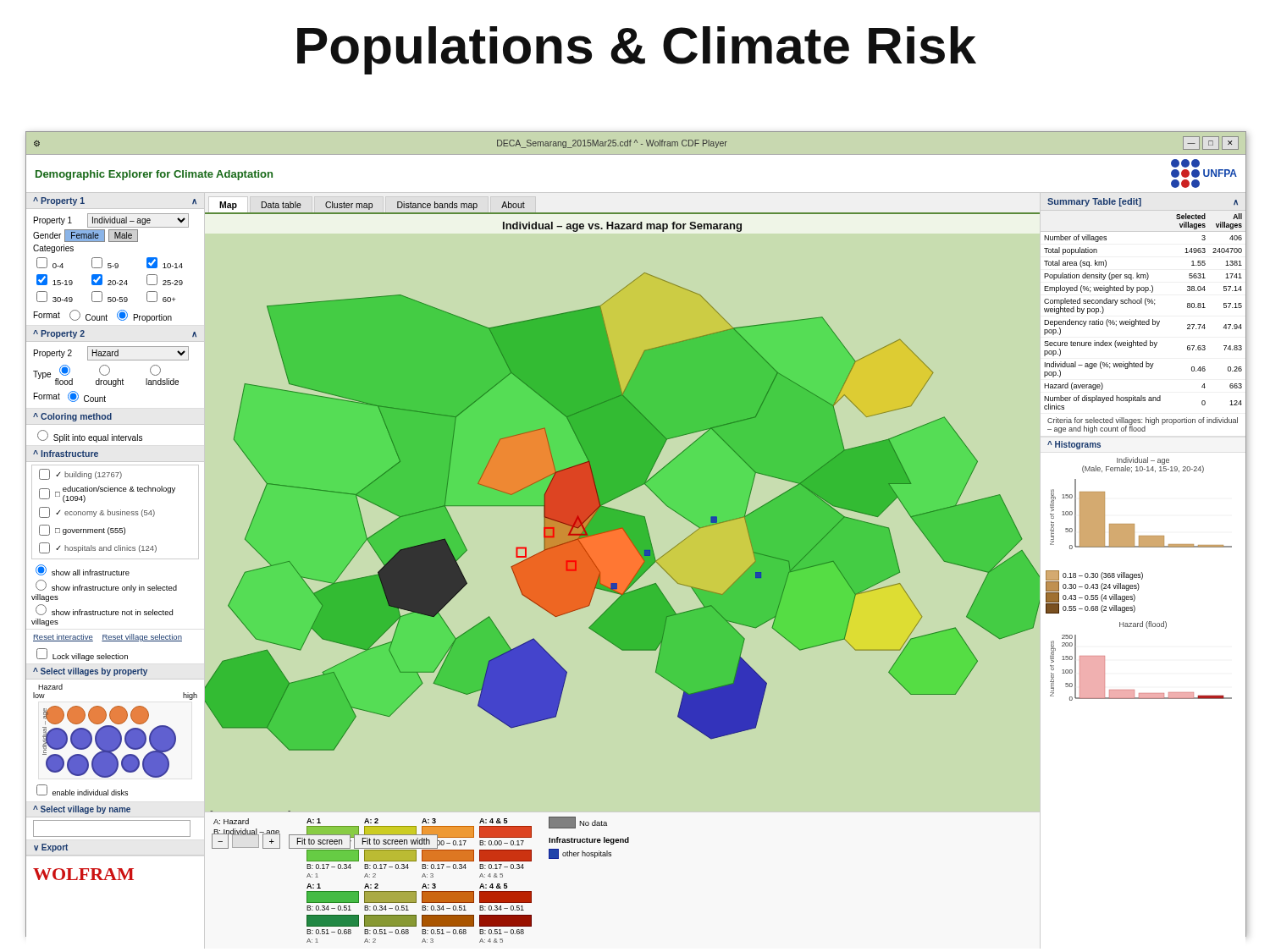1270x952 pixels.
Task: Locate the block starting "^ Histograms"
Action: click(1074, 445)
